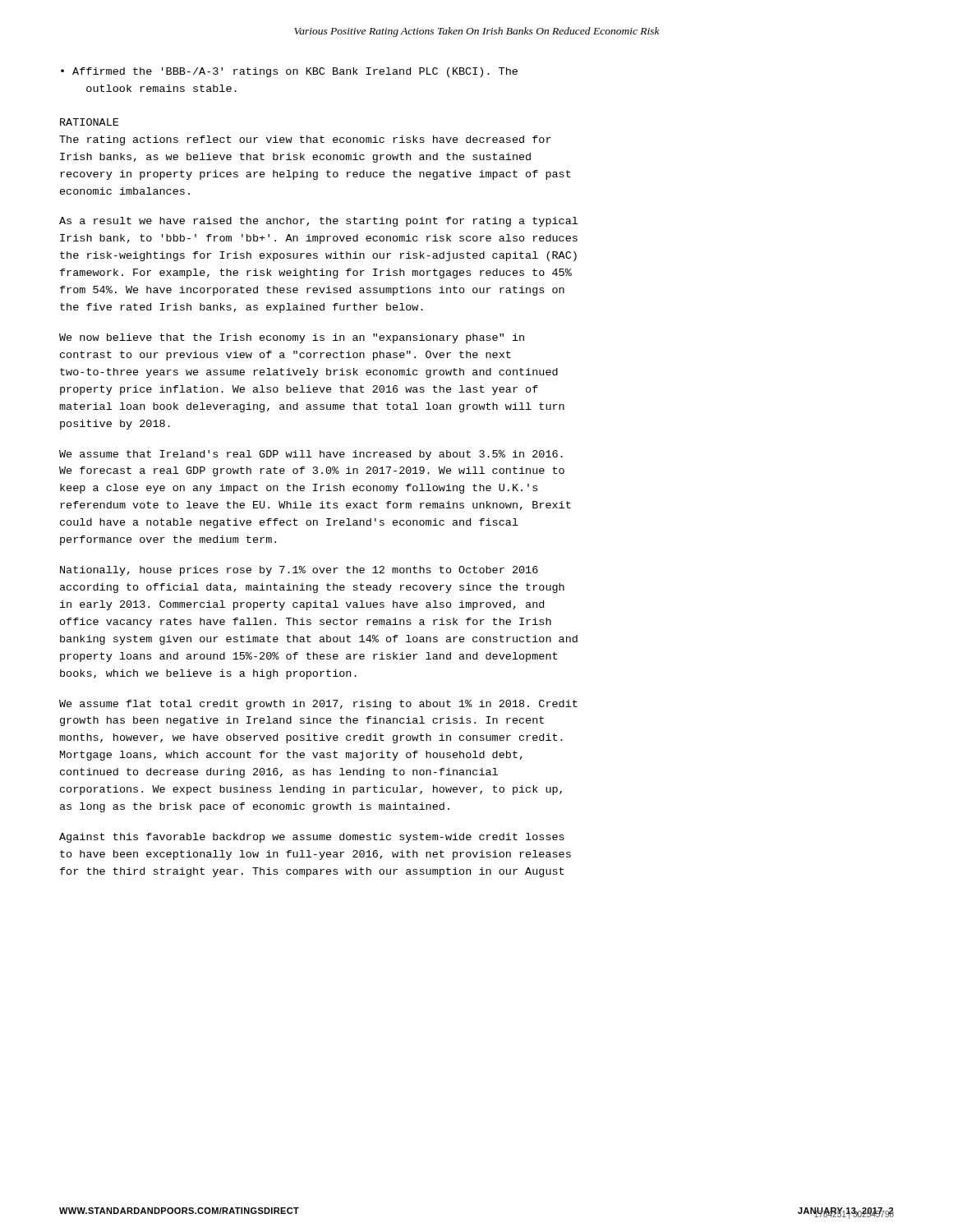The height and width of the screenshot is (1232, 953).
Task: Where is the passage that starts "• Affirmed the 'BBB-/A-3' ratings on"?
Action: coord(289,81)
